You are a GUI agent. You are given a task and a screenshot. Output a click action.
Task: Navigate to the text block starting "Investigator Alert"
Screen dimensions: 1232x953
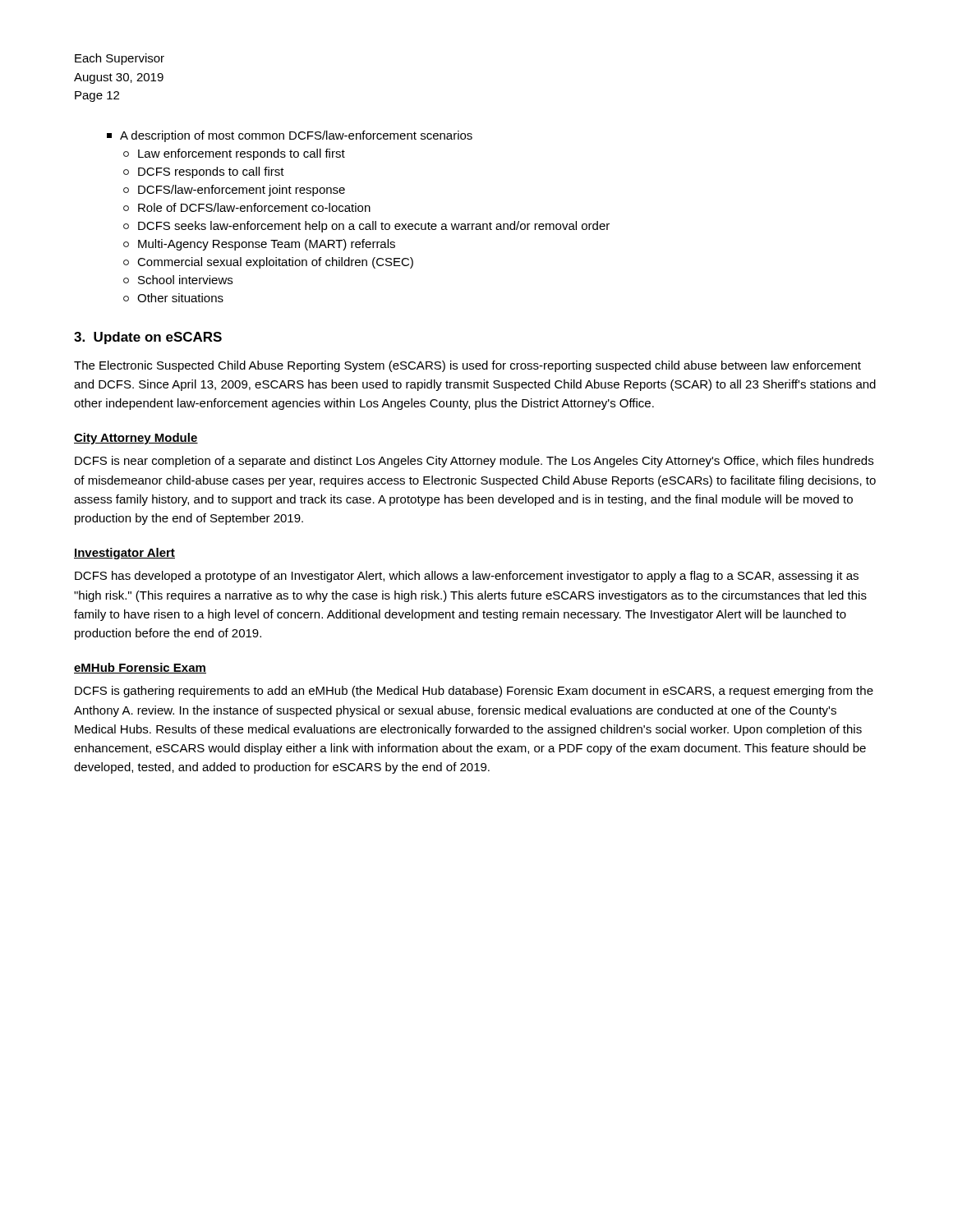124,553
